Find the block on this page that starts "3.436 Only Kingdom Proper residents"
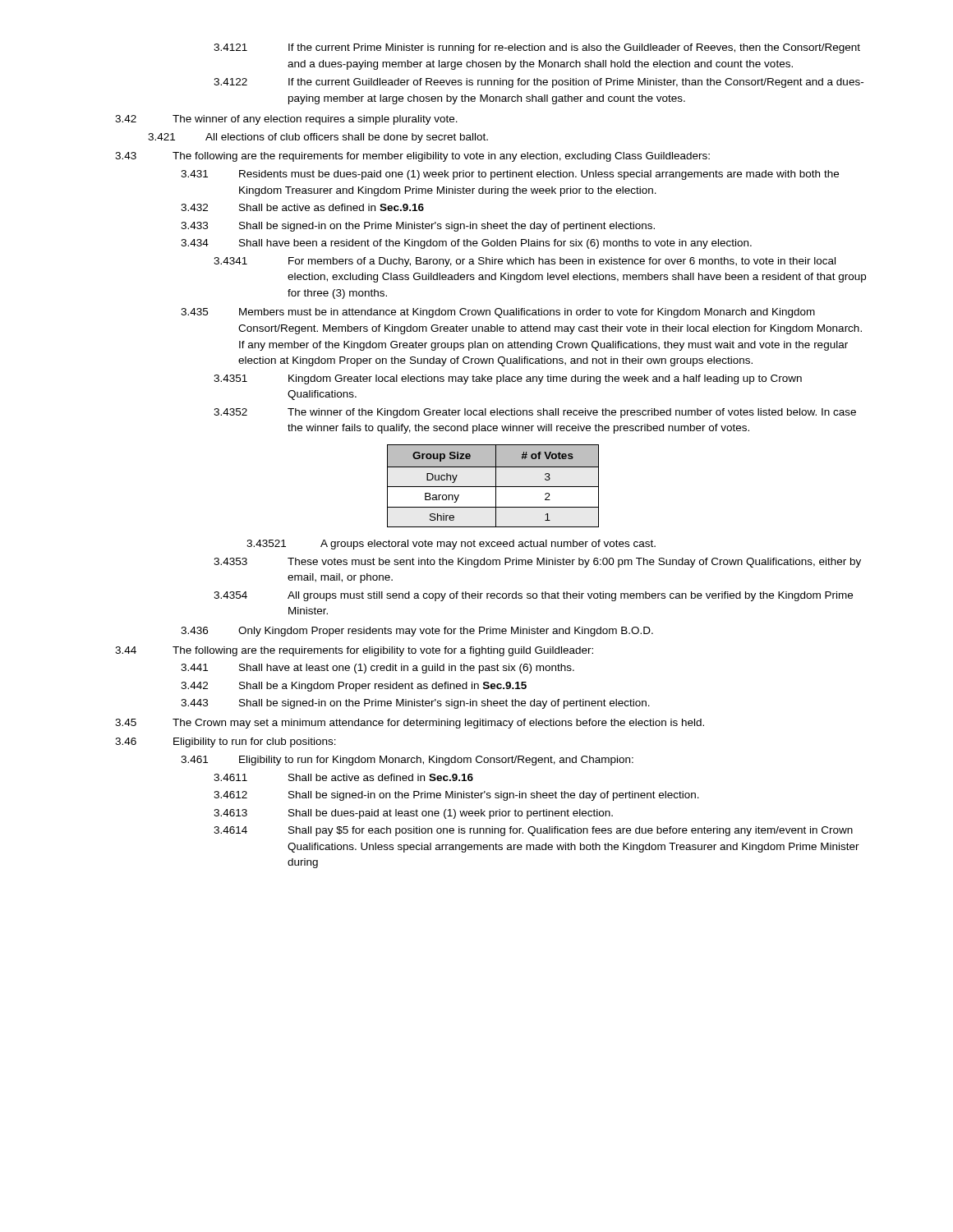 pyautogui.click(x=526, y=631)
